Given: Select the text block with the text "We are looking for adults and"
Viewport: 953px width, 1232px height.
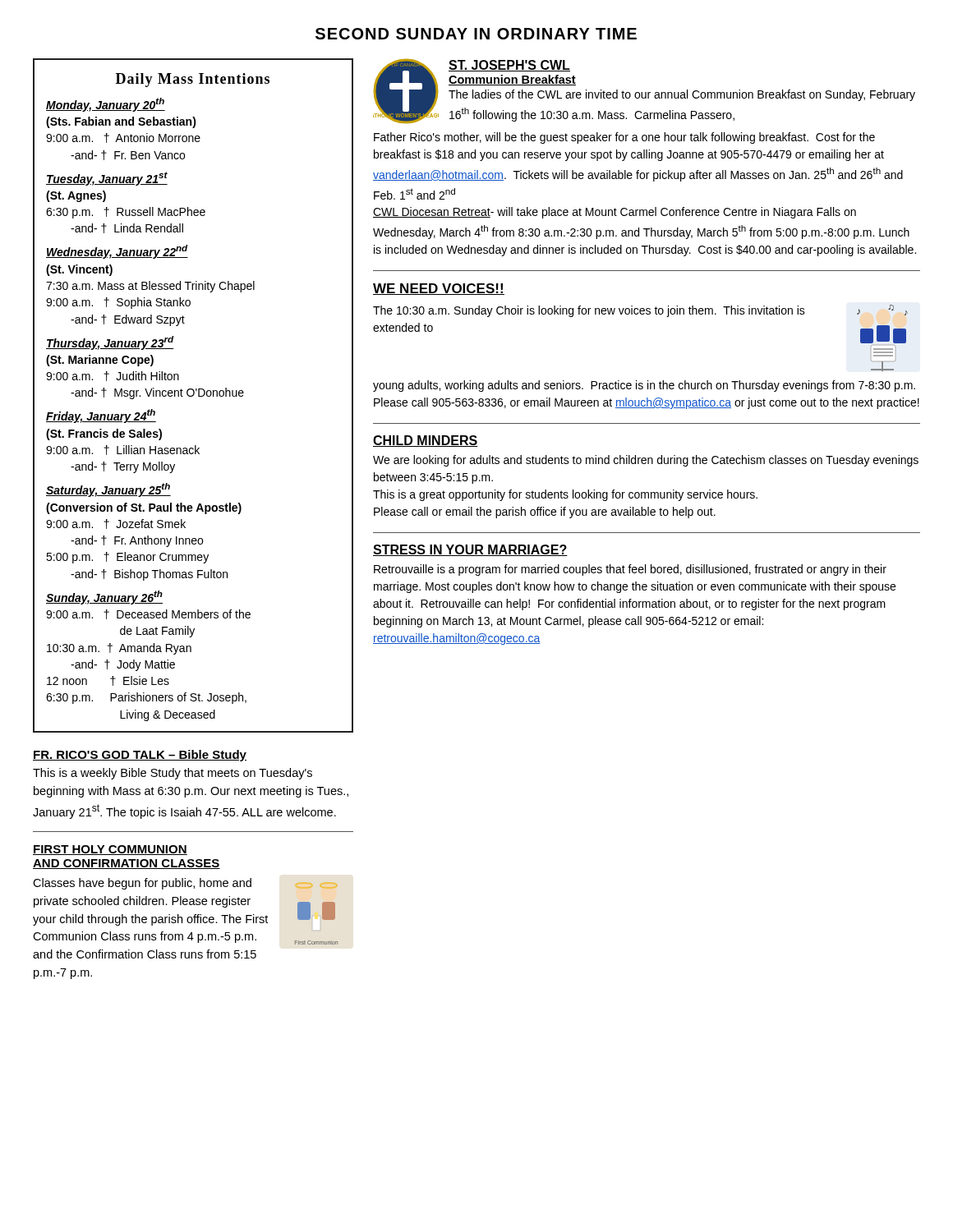Looking at the screenshot, I should coord(646,486).
